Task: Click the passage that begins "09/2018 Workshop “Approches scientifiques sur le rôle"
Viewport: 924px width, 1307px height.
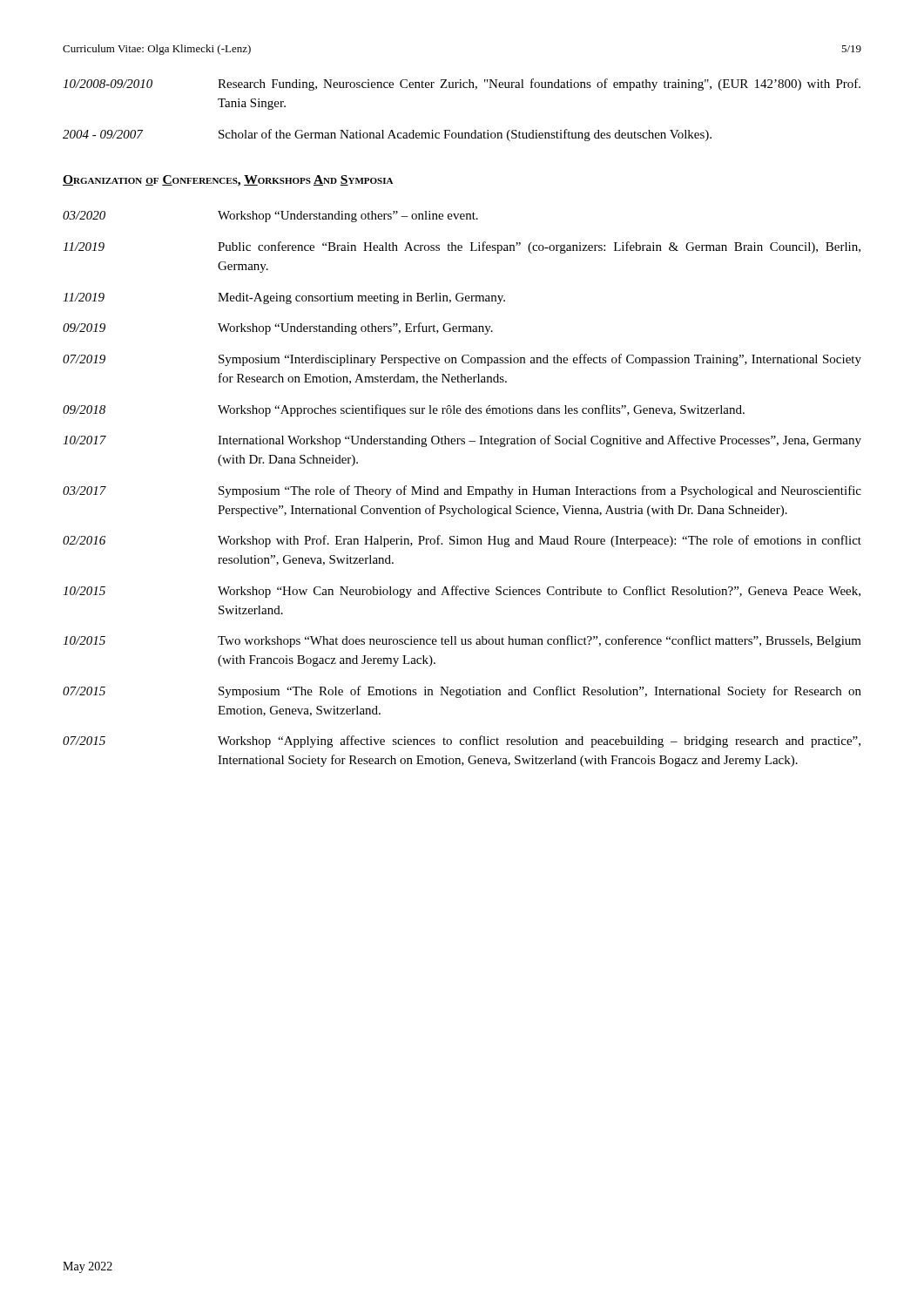Action: 462,410
